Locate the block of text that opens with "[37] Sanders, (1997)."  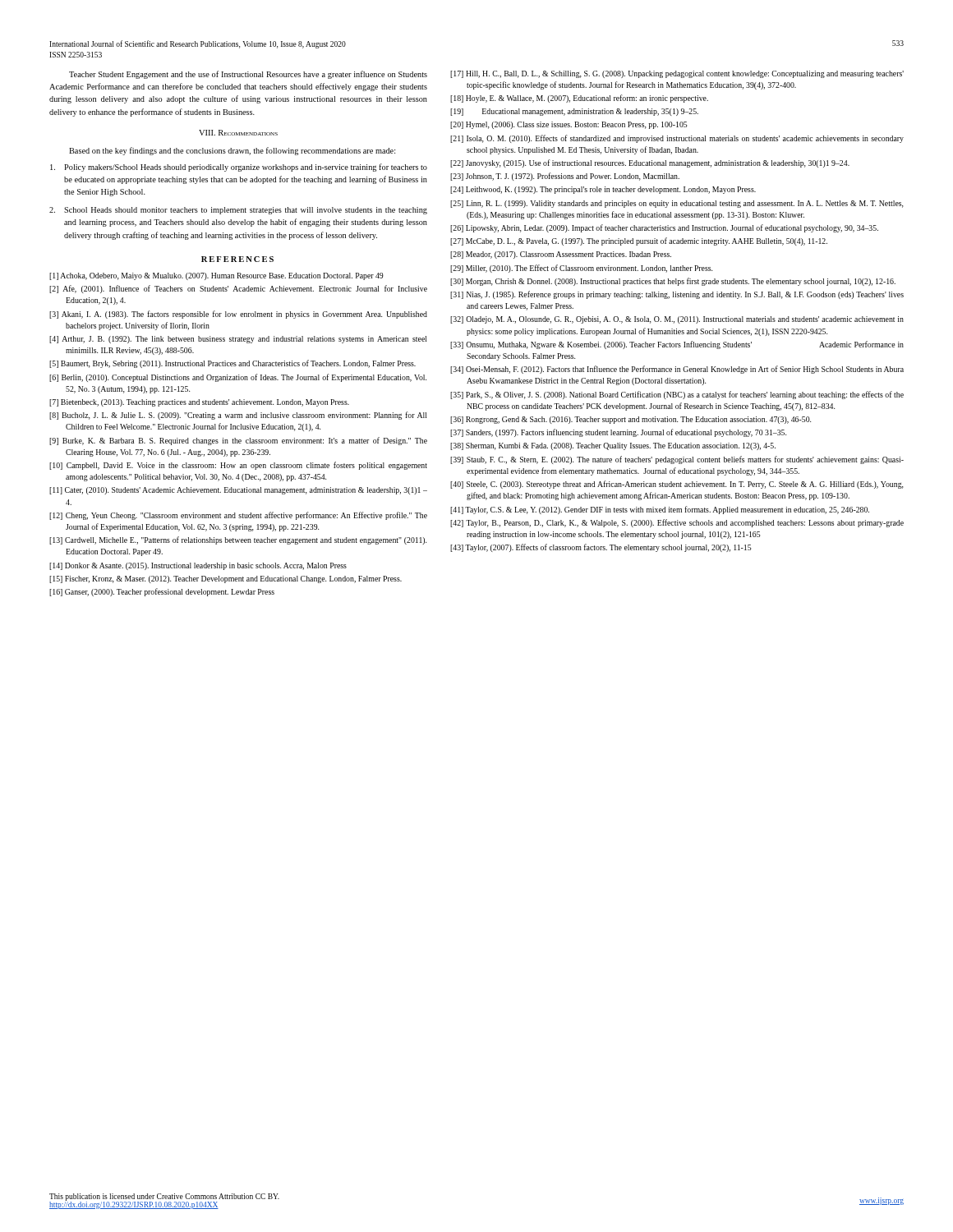click(619, 433)
